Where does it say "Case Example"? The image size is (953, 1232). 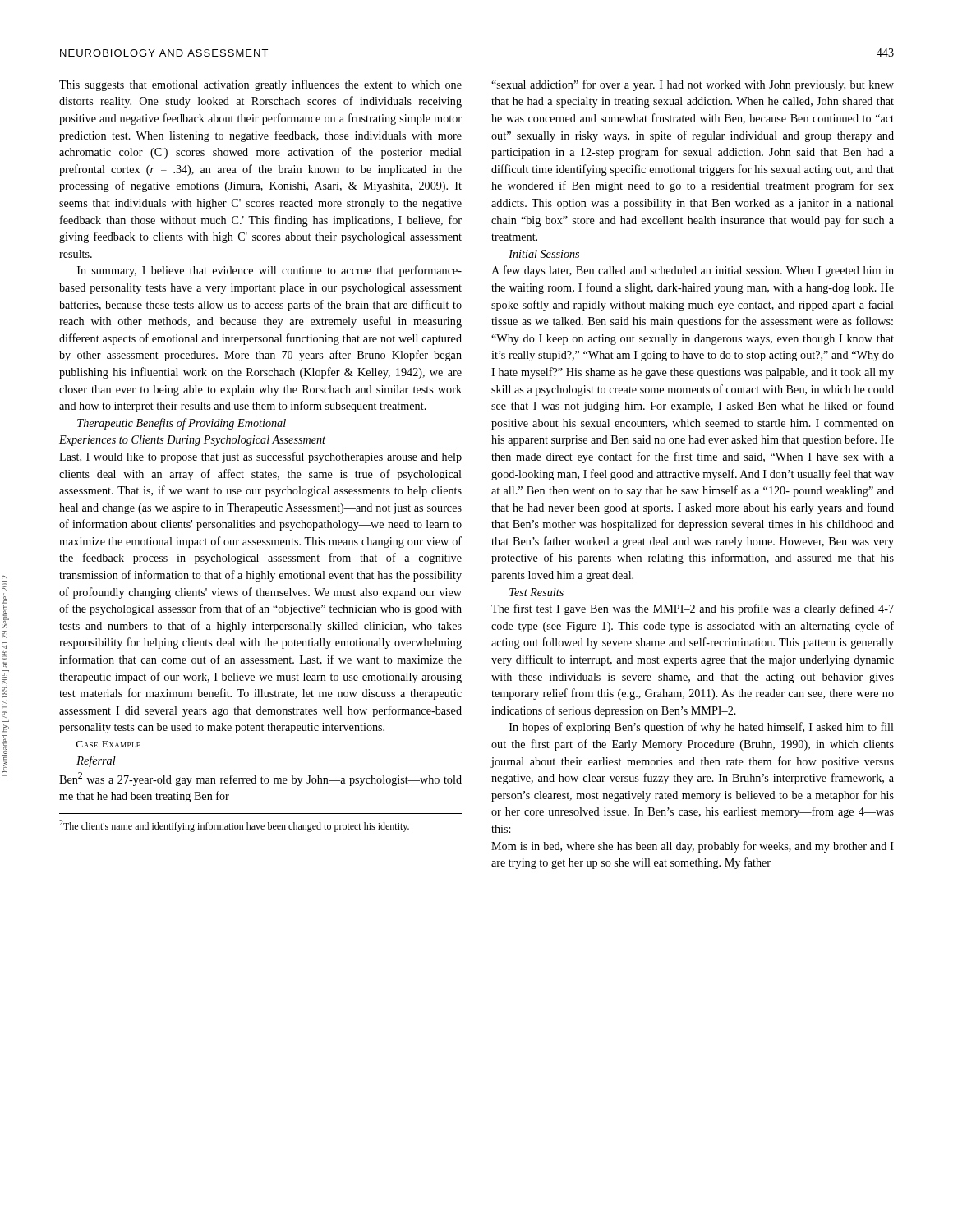click(108, 744)
